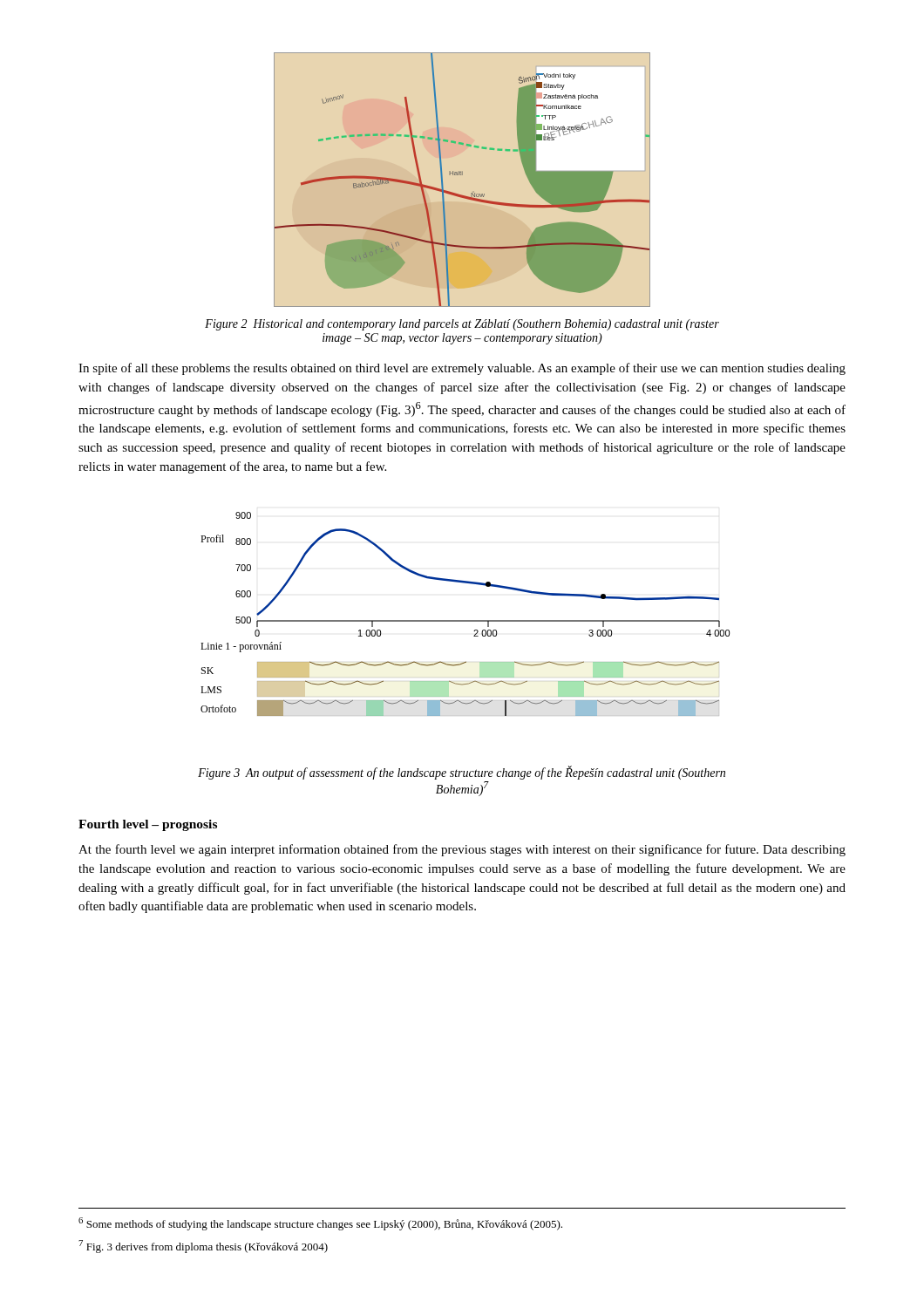
Task: Find the region starting "In spite of all these problems the"
Action: [x=462, y=417]
